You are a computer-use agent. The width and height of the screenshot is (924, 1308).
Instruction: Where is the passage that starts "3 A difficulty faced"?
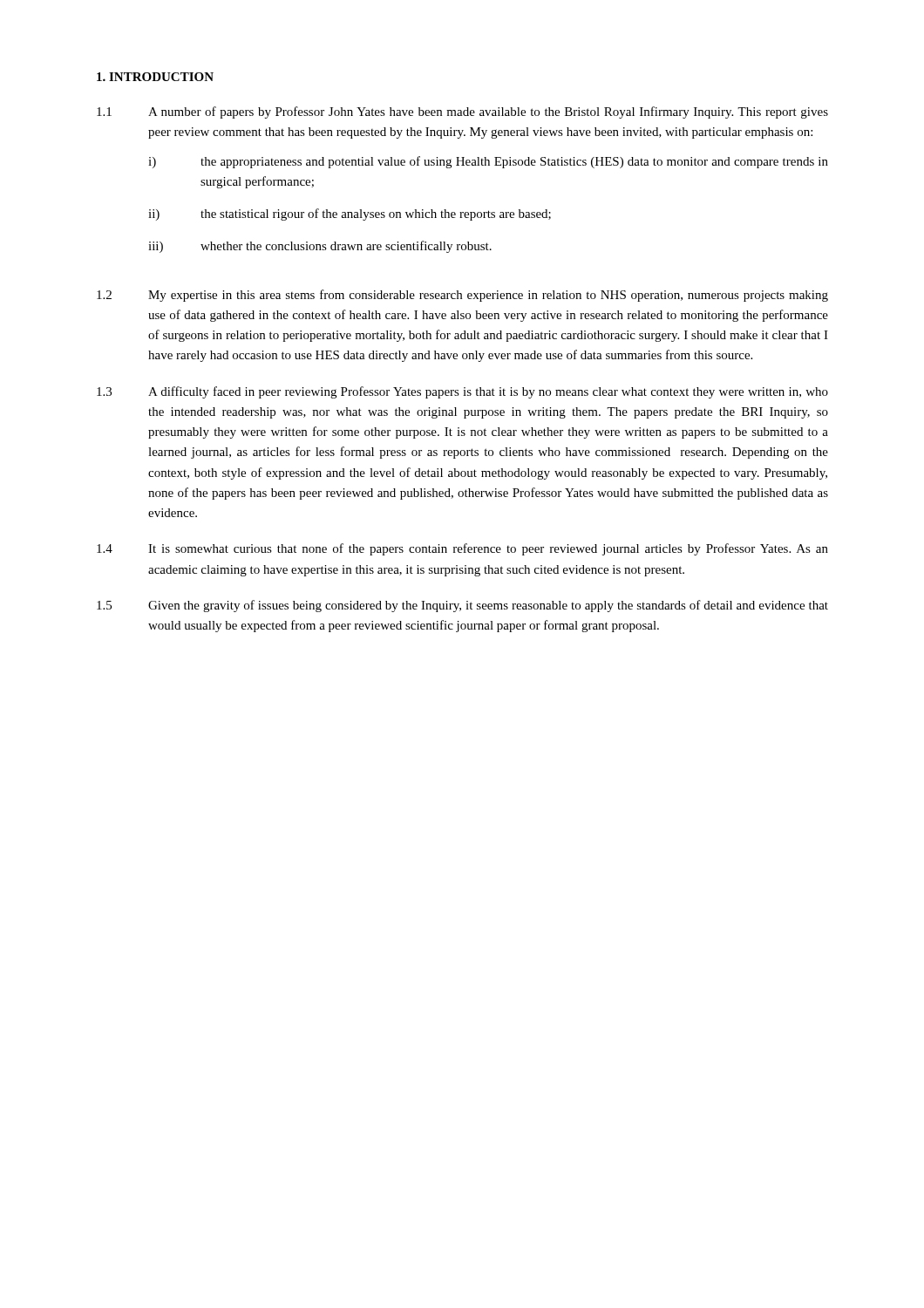point(462,453)
